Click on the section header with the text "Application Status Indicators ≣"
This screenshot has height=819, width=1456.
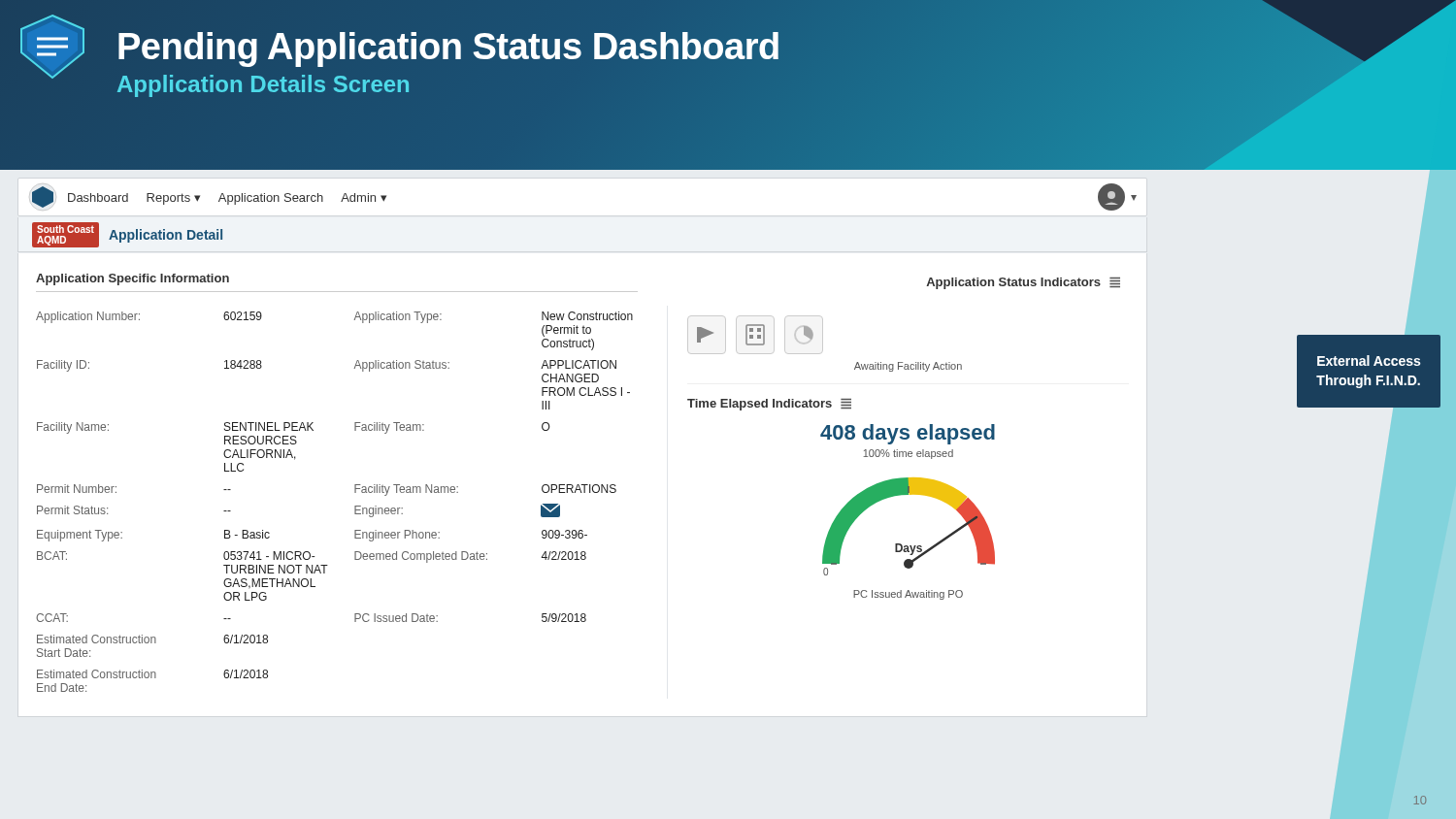(1024, 281)
